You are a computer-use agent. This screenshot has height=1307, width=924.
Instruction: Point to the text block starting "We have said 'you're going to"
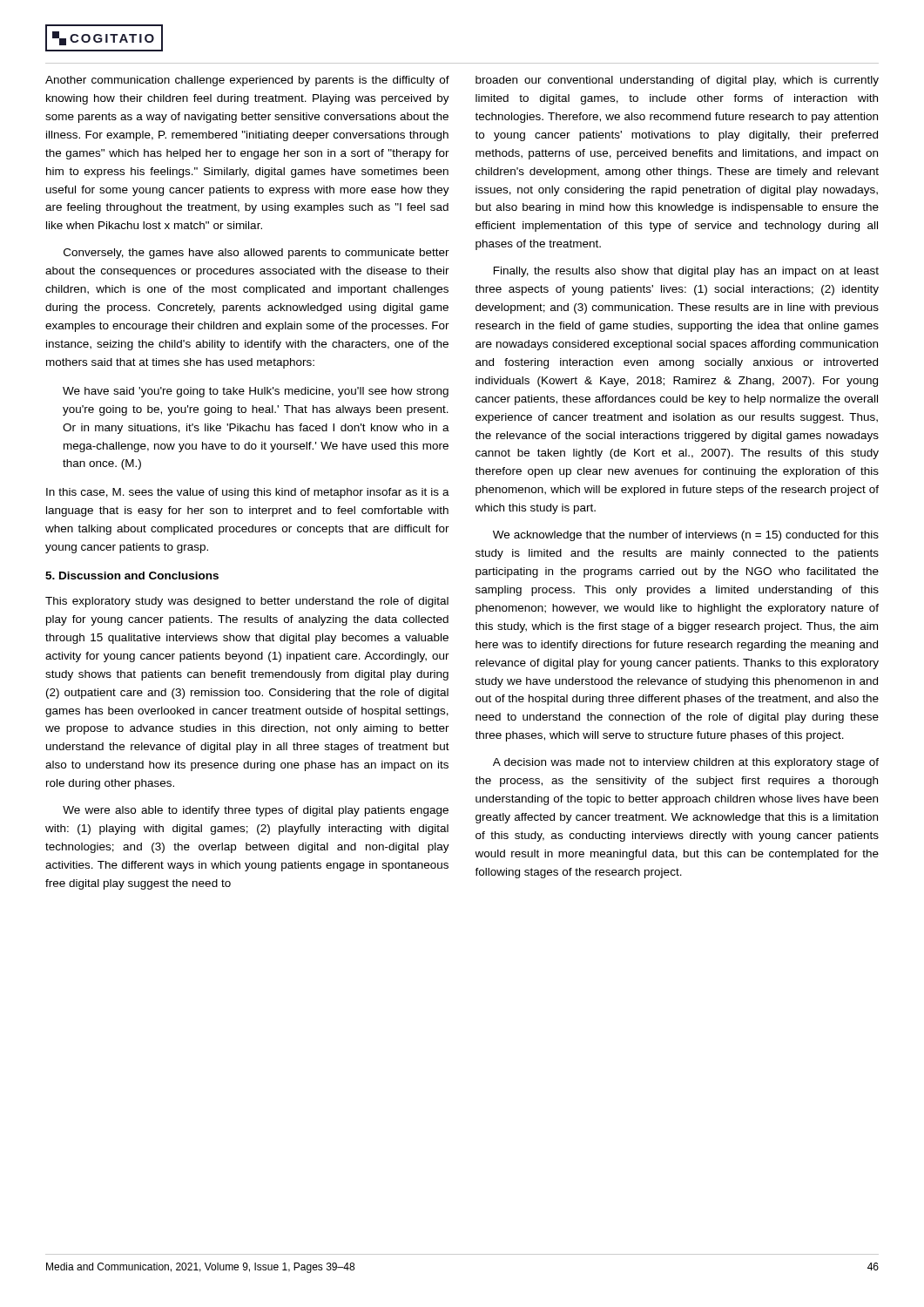(x=256, y=428)
